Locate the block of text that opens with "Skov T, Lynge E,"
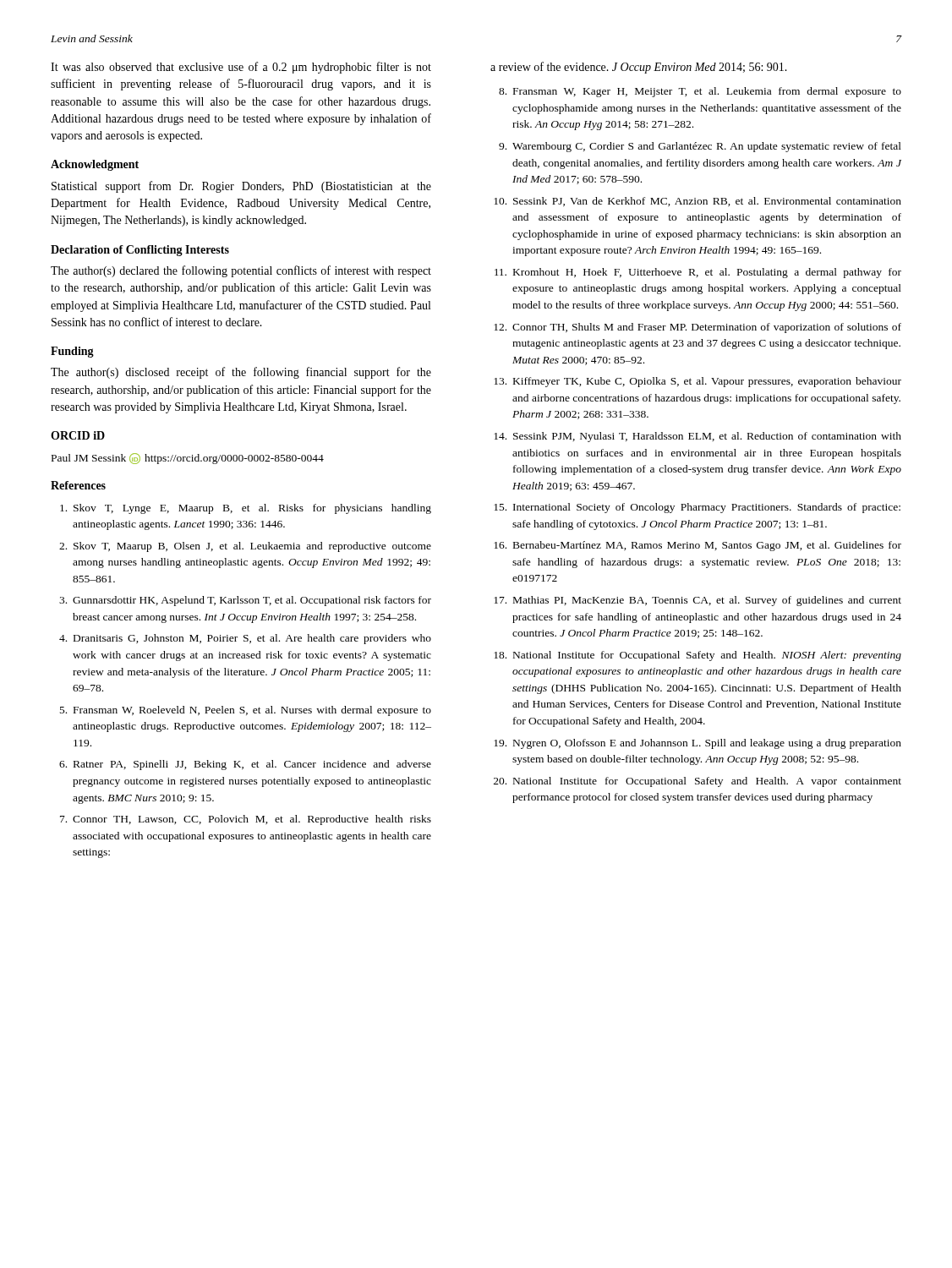Viewport: 952px width, 1268px height. [x=241, y=516]
